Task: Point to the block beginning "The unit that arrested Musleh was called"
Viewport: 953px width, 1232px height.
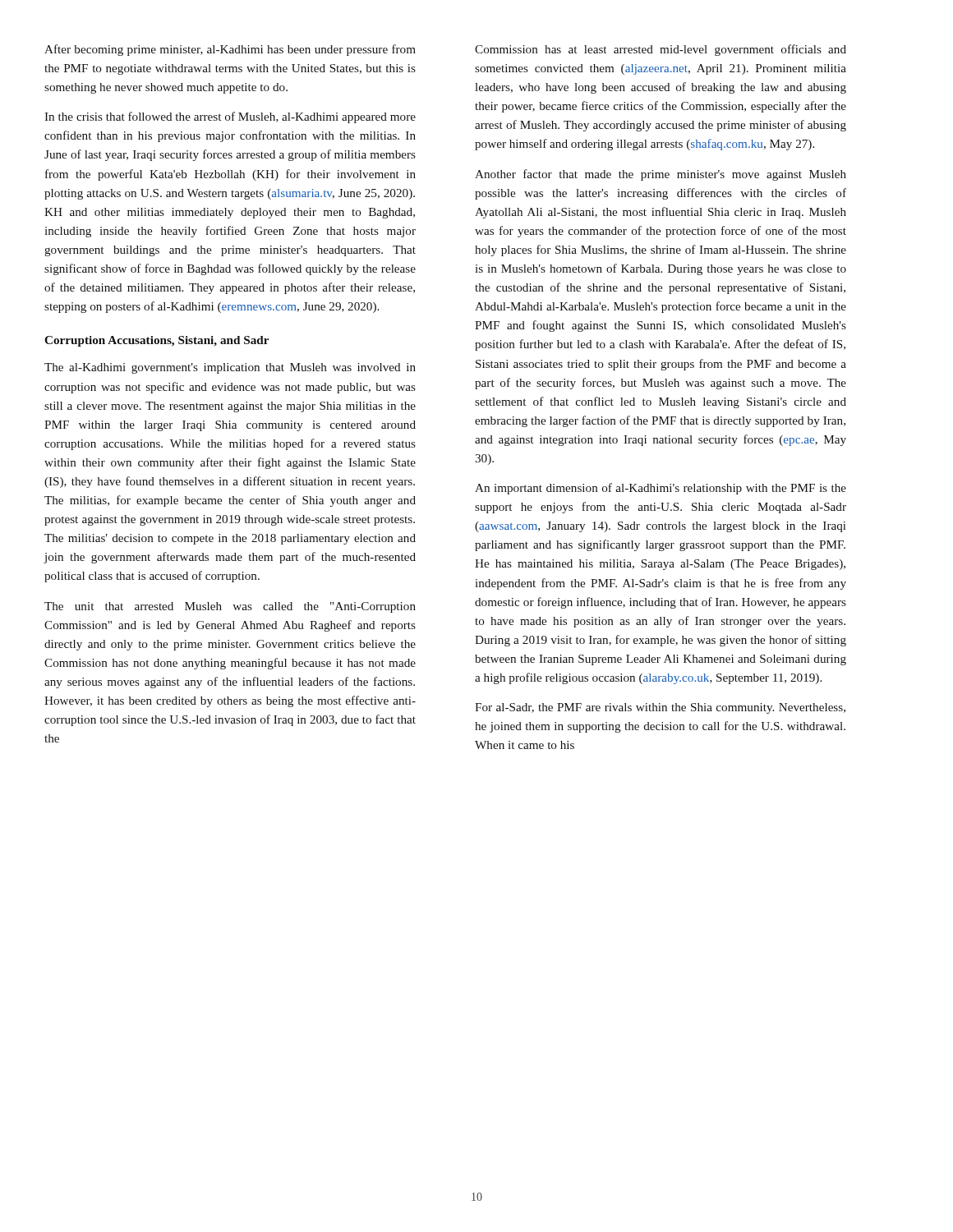Action: coord(230,672)
